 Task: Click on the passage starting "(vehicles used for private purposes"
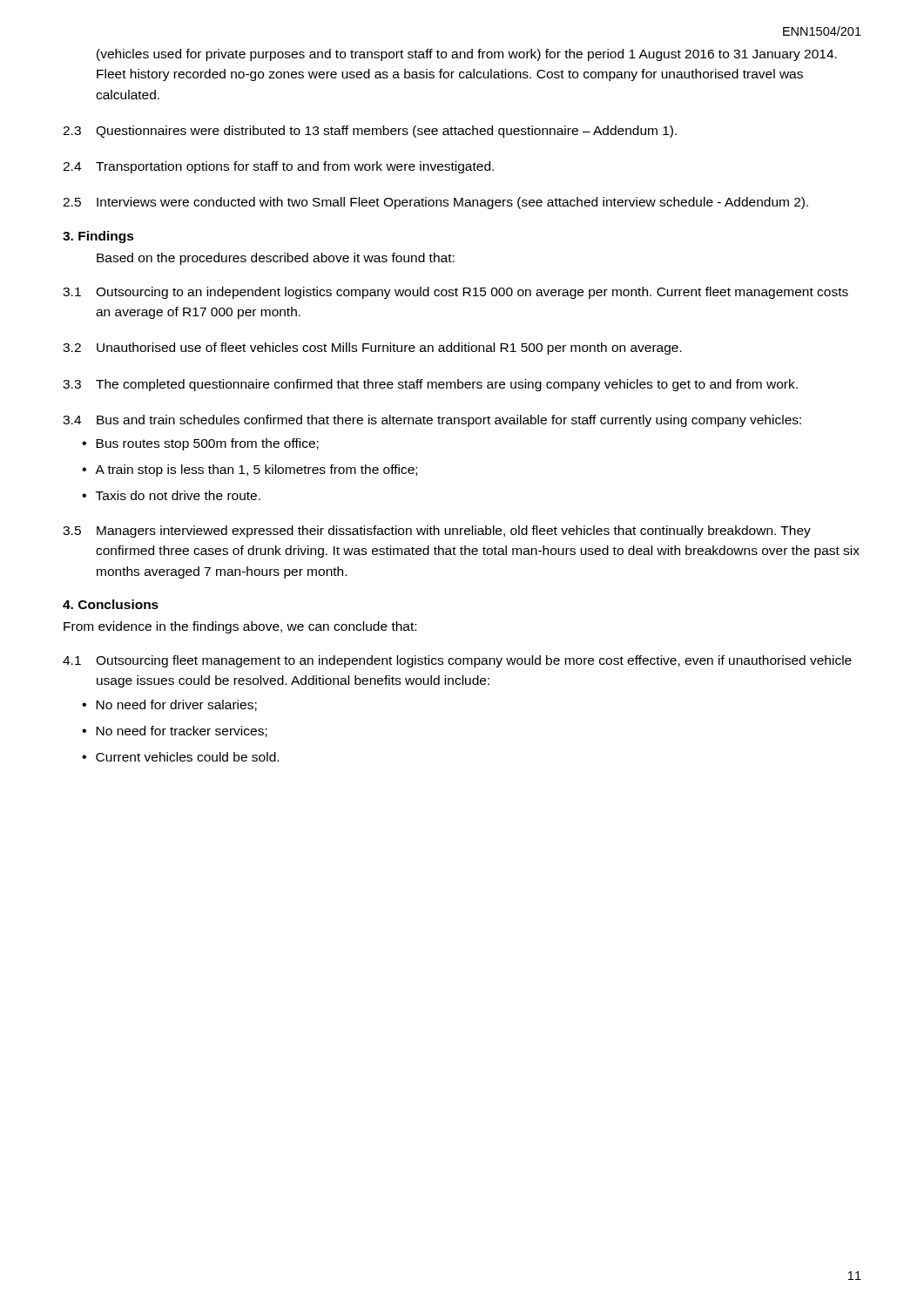click(x=467, y=74)
